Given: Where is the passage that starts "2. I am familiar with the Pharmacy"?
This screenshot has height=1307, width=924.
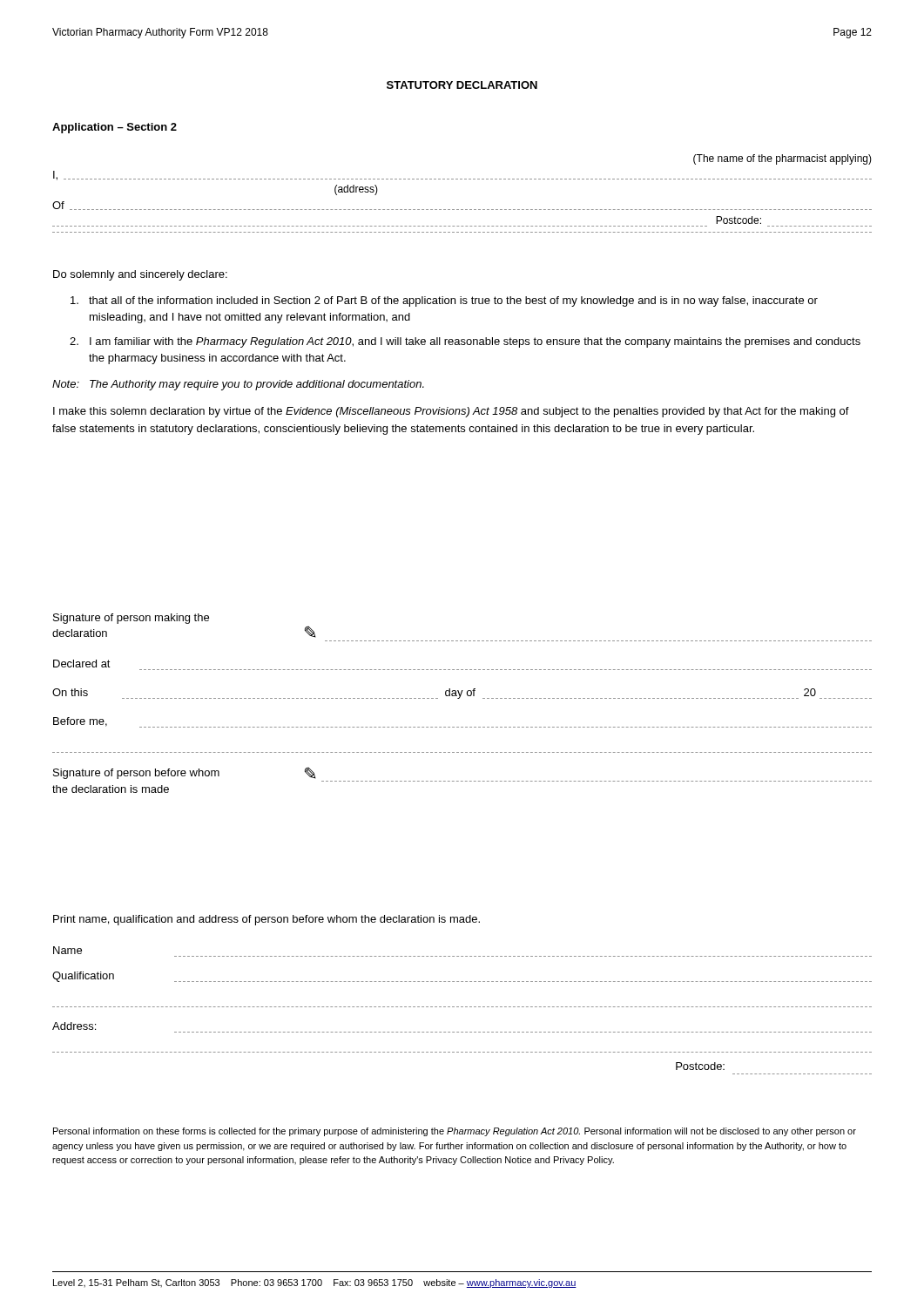Looking at the screenshot, I should coord(471,349).
